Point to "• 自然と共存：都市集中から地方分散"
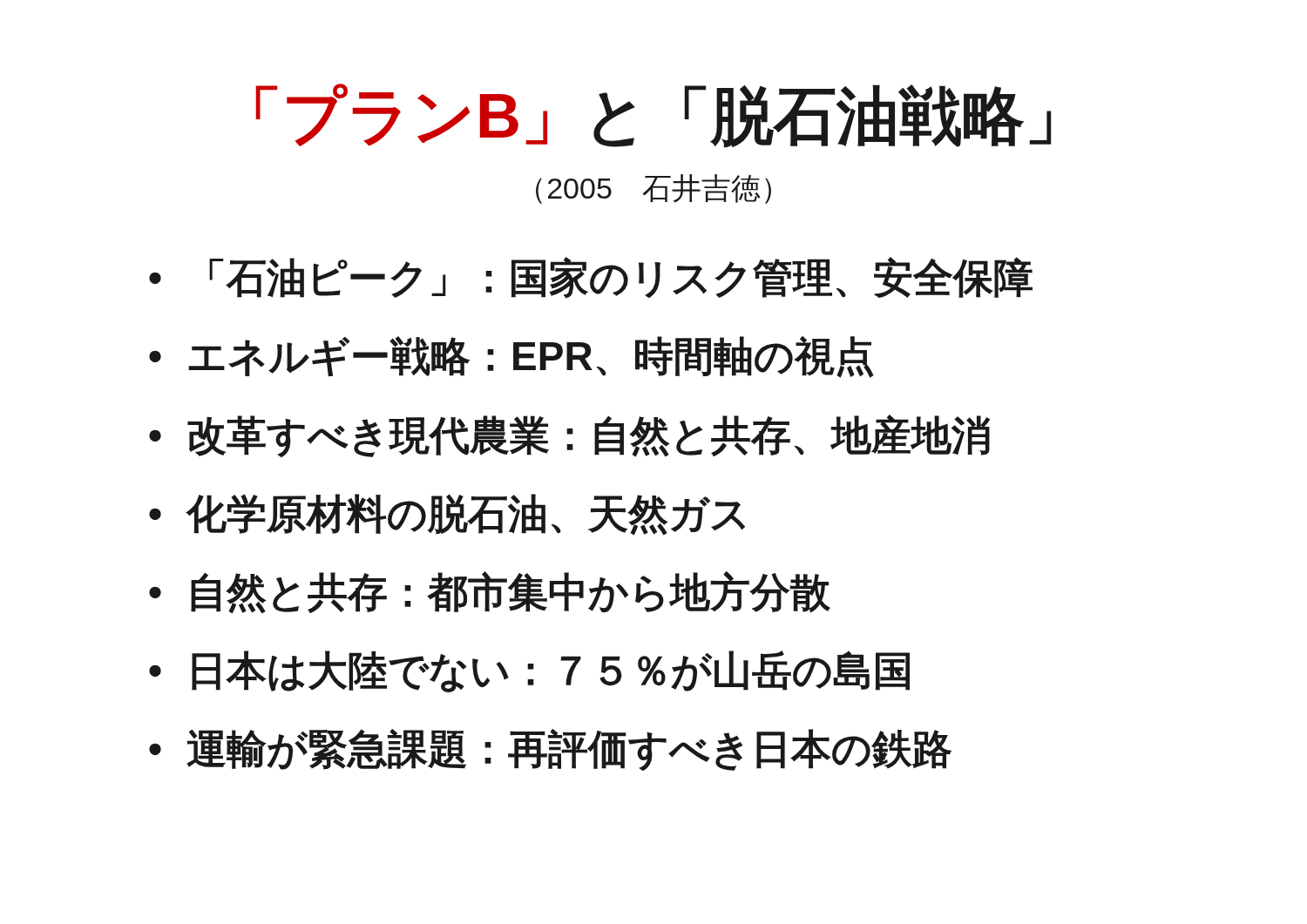Screen dimensions: 924x1307 pos(489,592)
